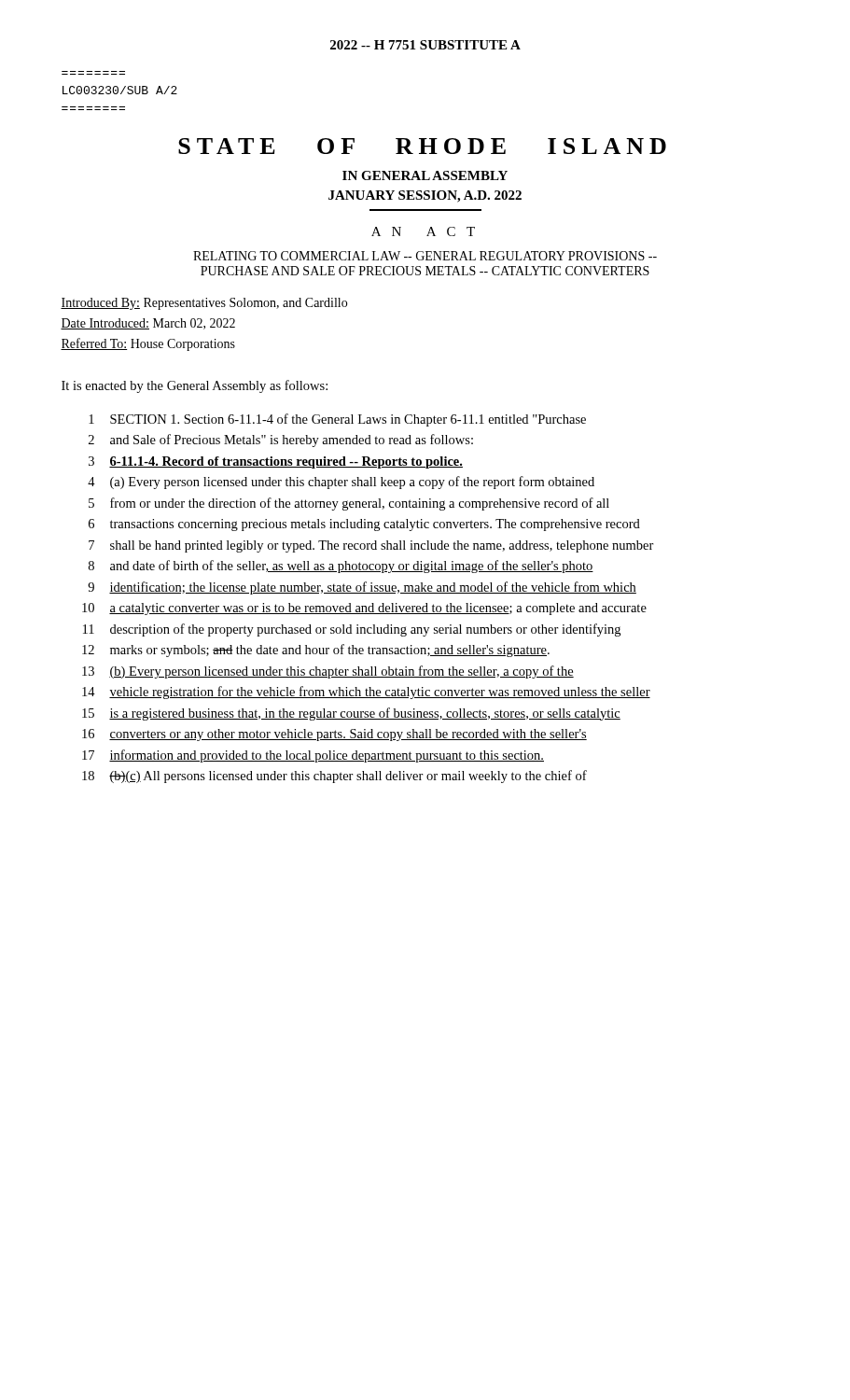Select the text block that reads "RELATING TO COMMERCIAL LAW --"
The height and width of the screenshot is (1400, 850).
click(425, 264)
